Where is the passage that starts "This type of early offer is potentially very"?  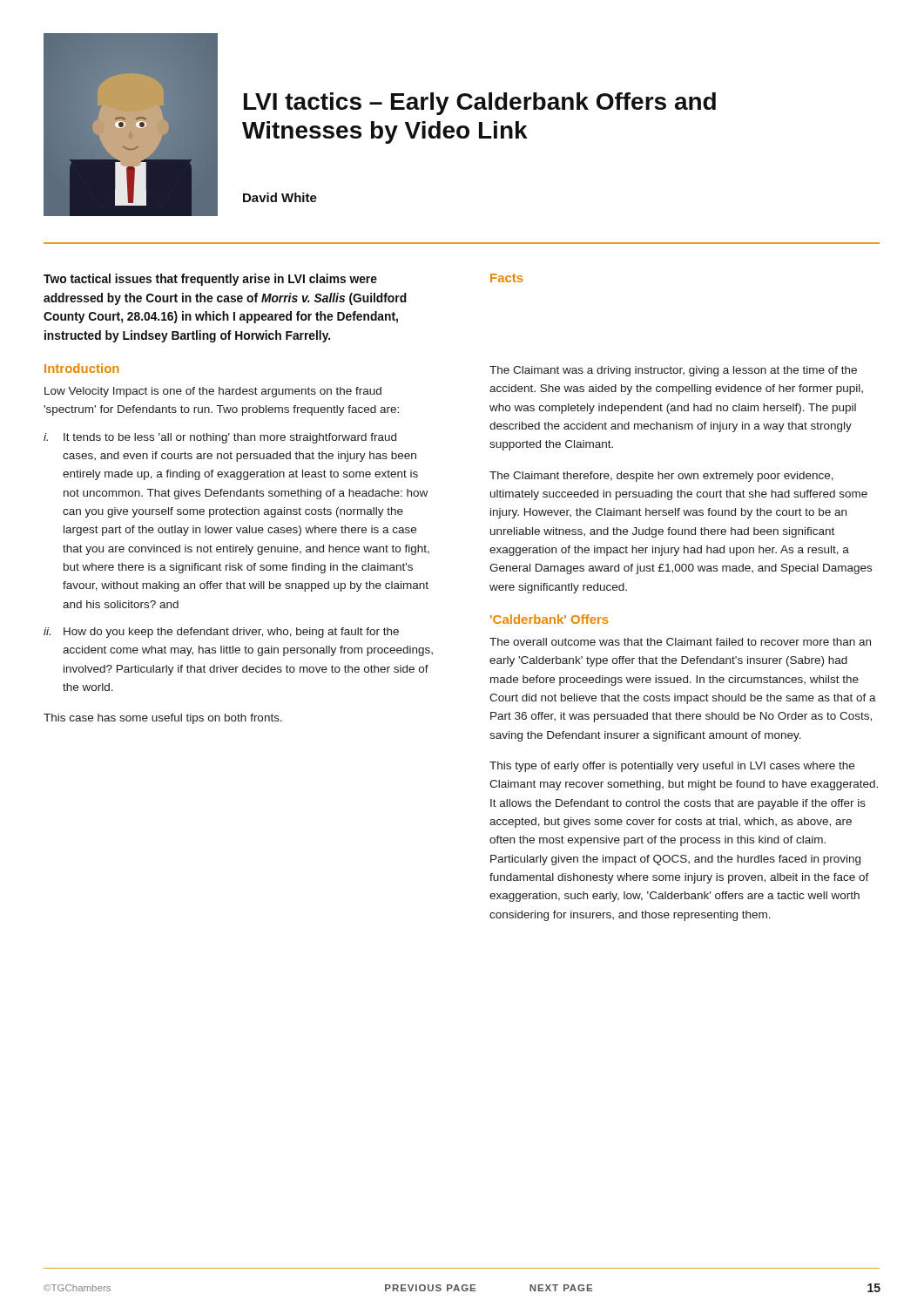[x=684, y=840]
